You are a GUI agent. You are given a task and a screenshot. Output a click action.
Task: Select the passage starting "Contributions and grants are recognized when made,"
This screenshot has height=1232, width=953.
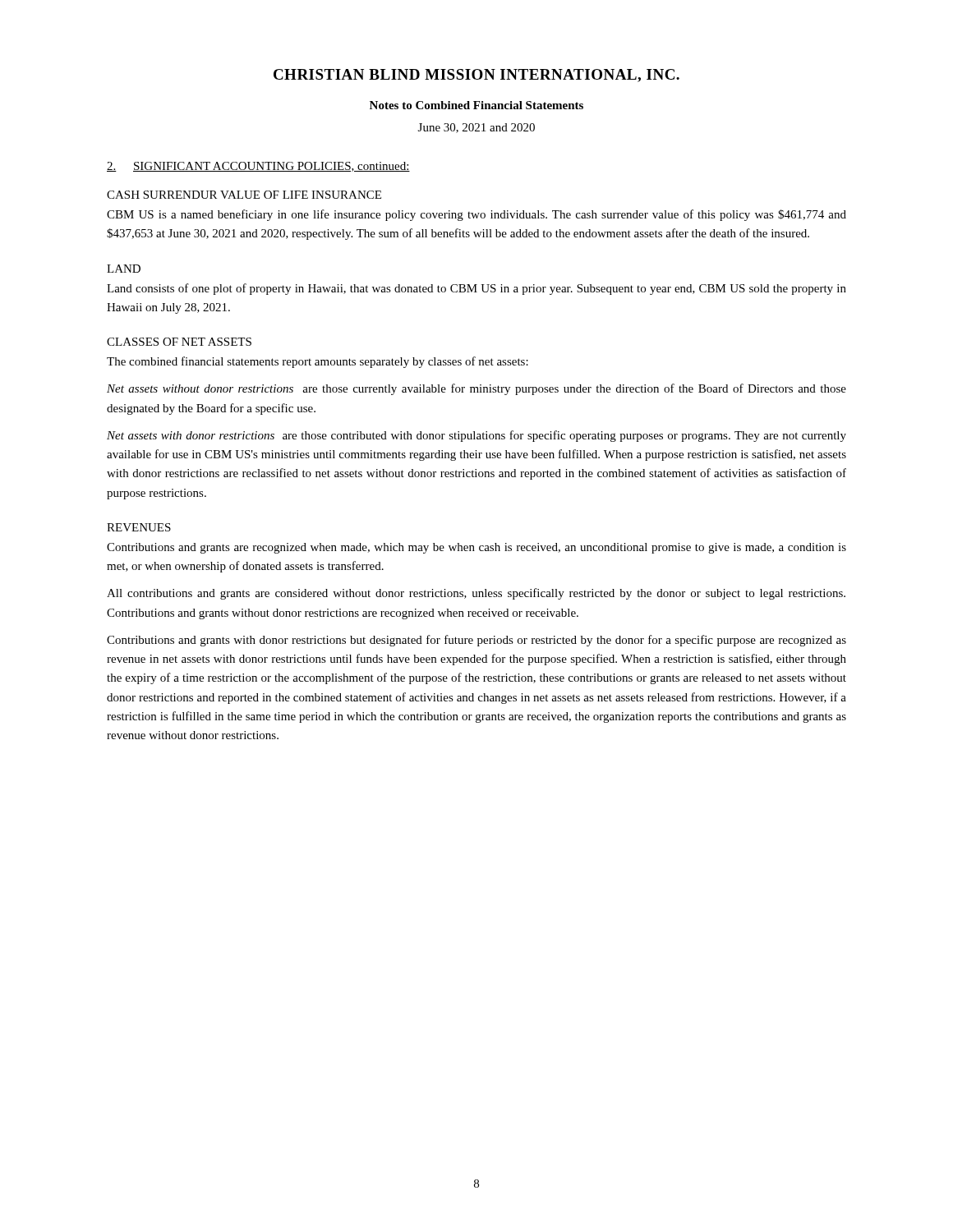[476, 556]
